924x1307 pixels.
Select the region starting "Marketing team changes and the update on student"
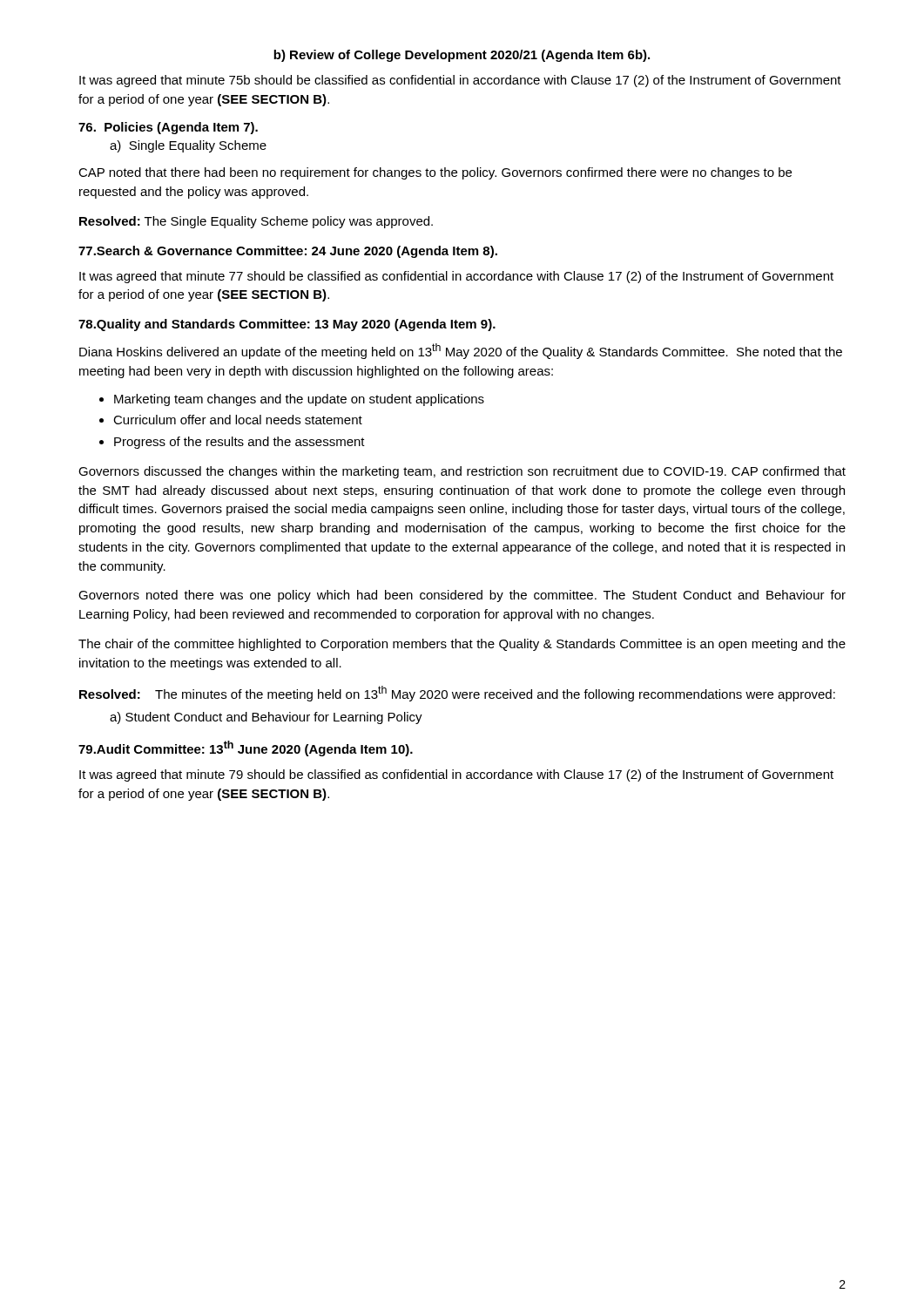point(299,398)
